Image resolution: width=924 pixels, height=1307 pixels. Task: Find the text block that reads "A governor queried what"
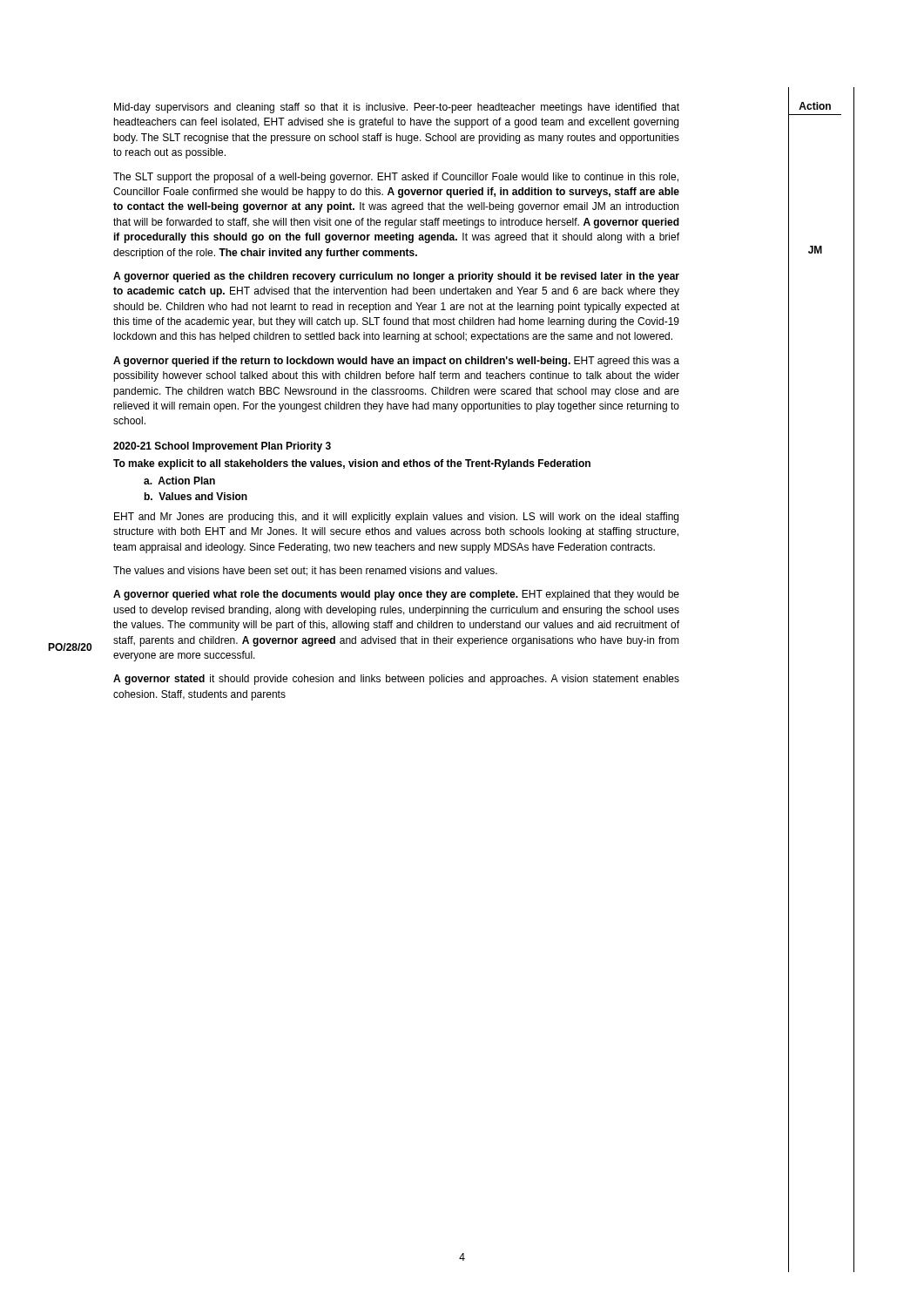pyautogui.click(x=396, y=625)
